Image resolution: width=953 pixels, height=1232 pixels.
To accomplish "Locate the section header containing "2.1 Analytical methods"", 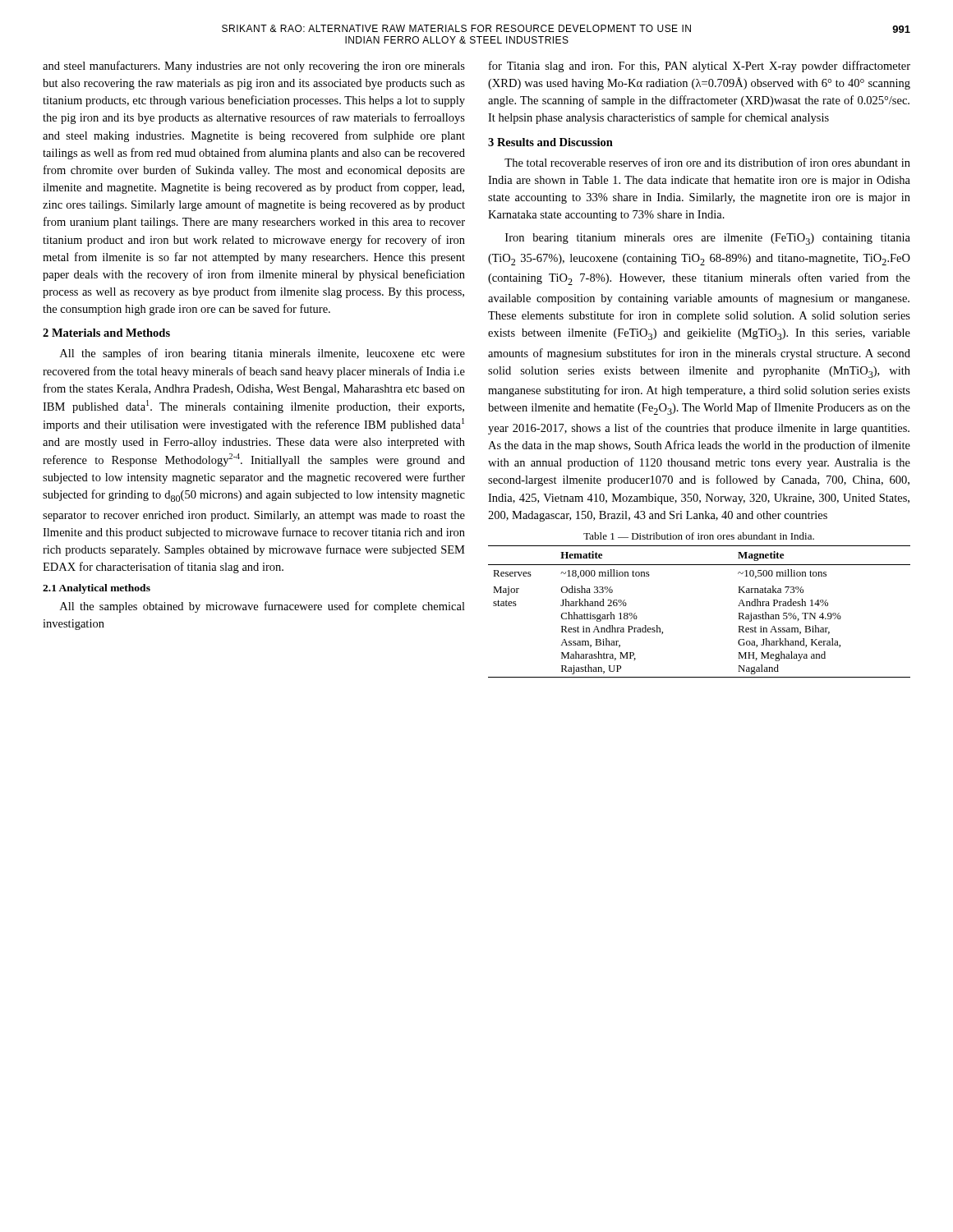I will point(97,589).
